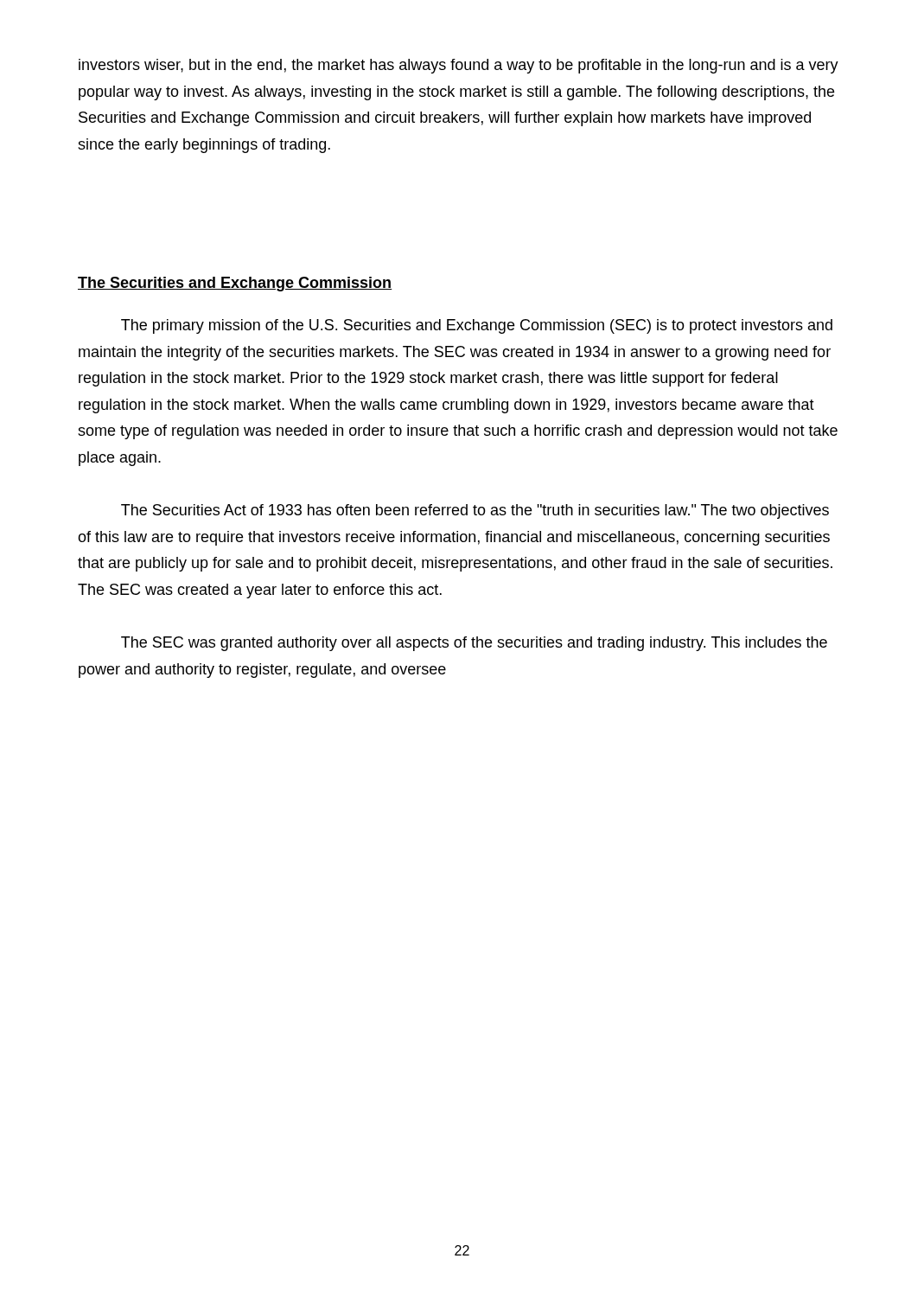Point to the block starting "The primary mission of"

[458, 391]
